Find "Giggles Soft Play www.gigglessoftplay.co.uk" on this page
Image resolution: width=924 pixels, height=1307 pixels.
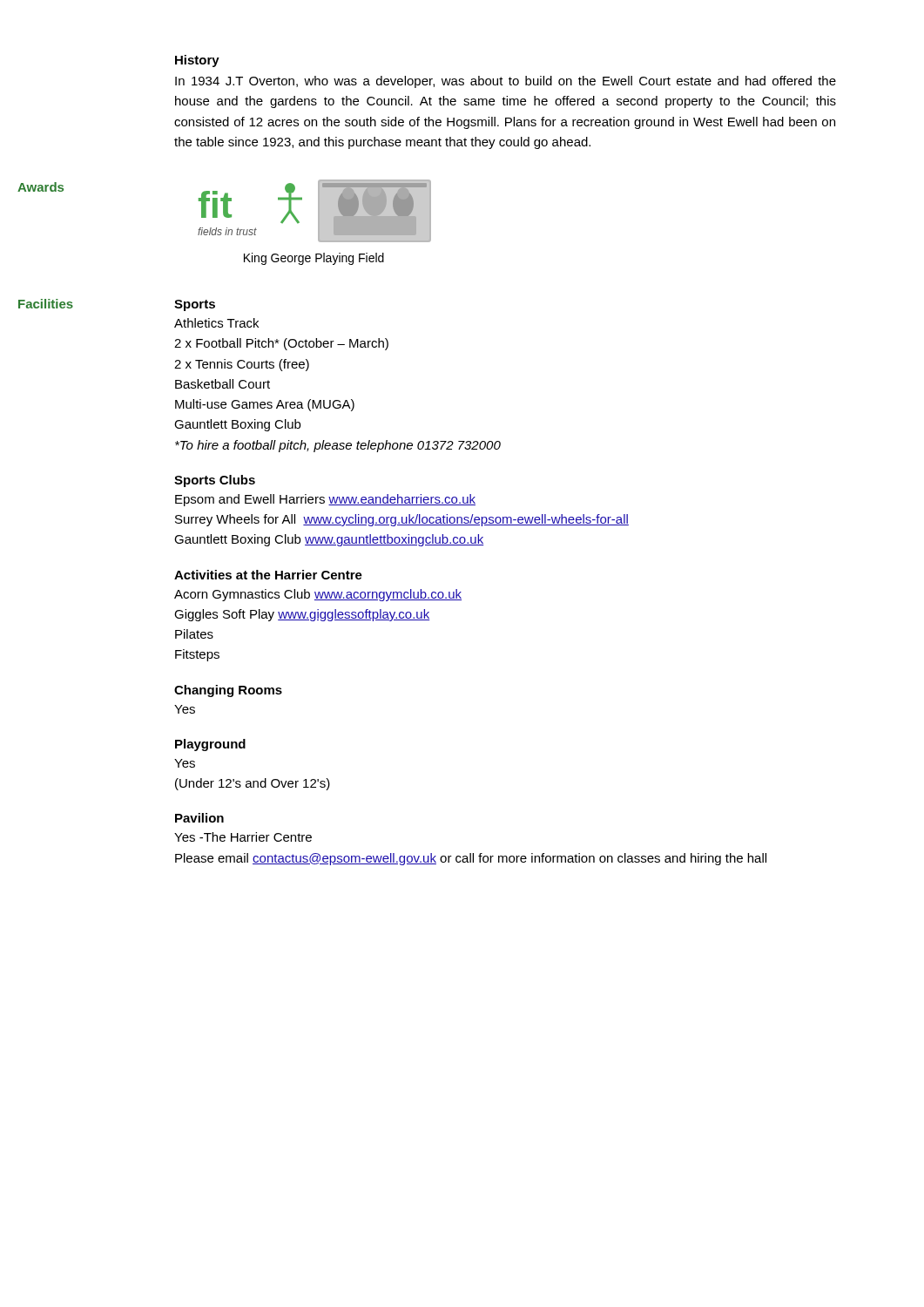(x=302, y=614)
